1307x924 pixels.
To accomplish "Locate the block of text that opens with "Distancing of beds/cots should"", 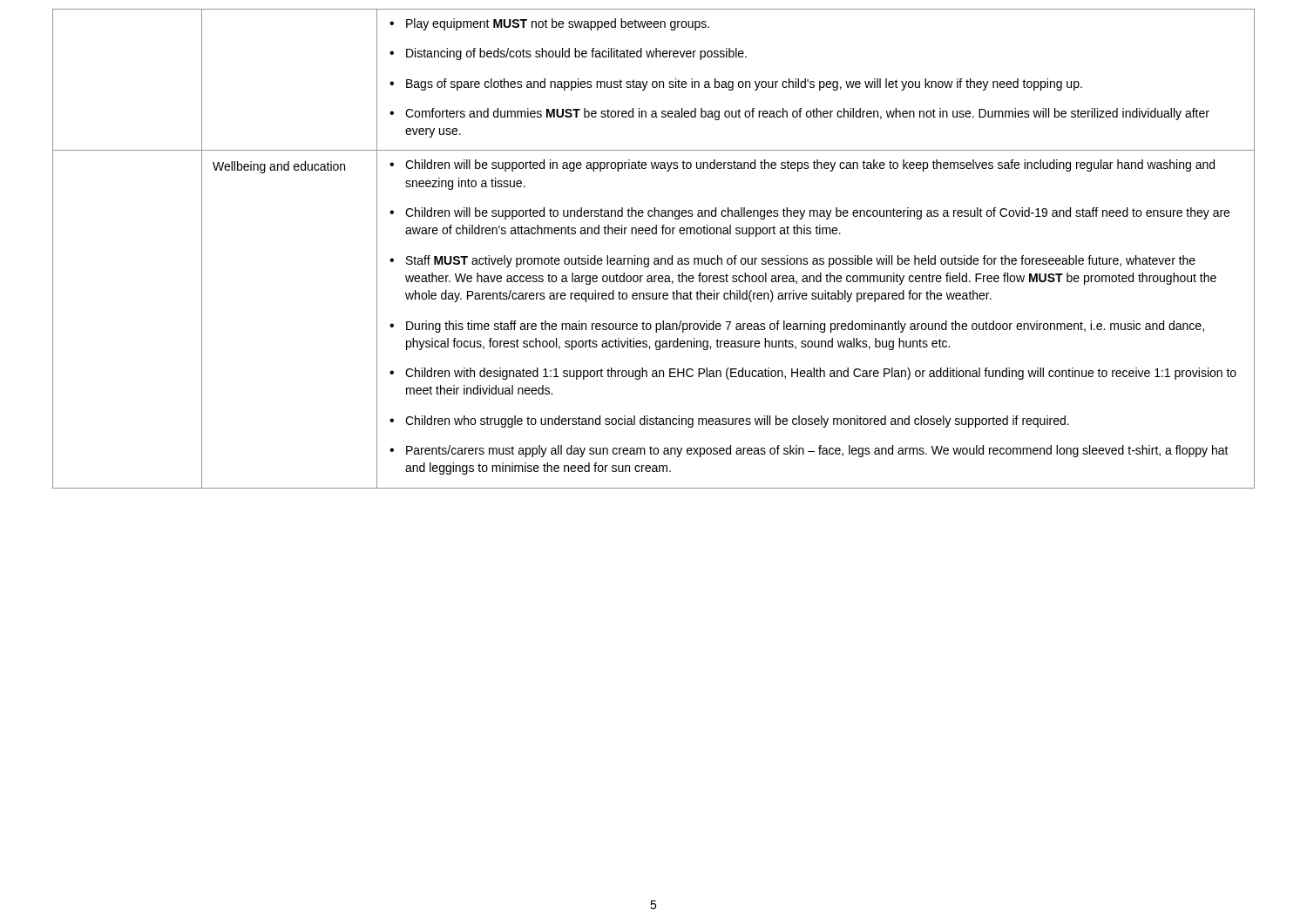I will [x=576, y=53].
